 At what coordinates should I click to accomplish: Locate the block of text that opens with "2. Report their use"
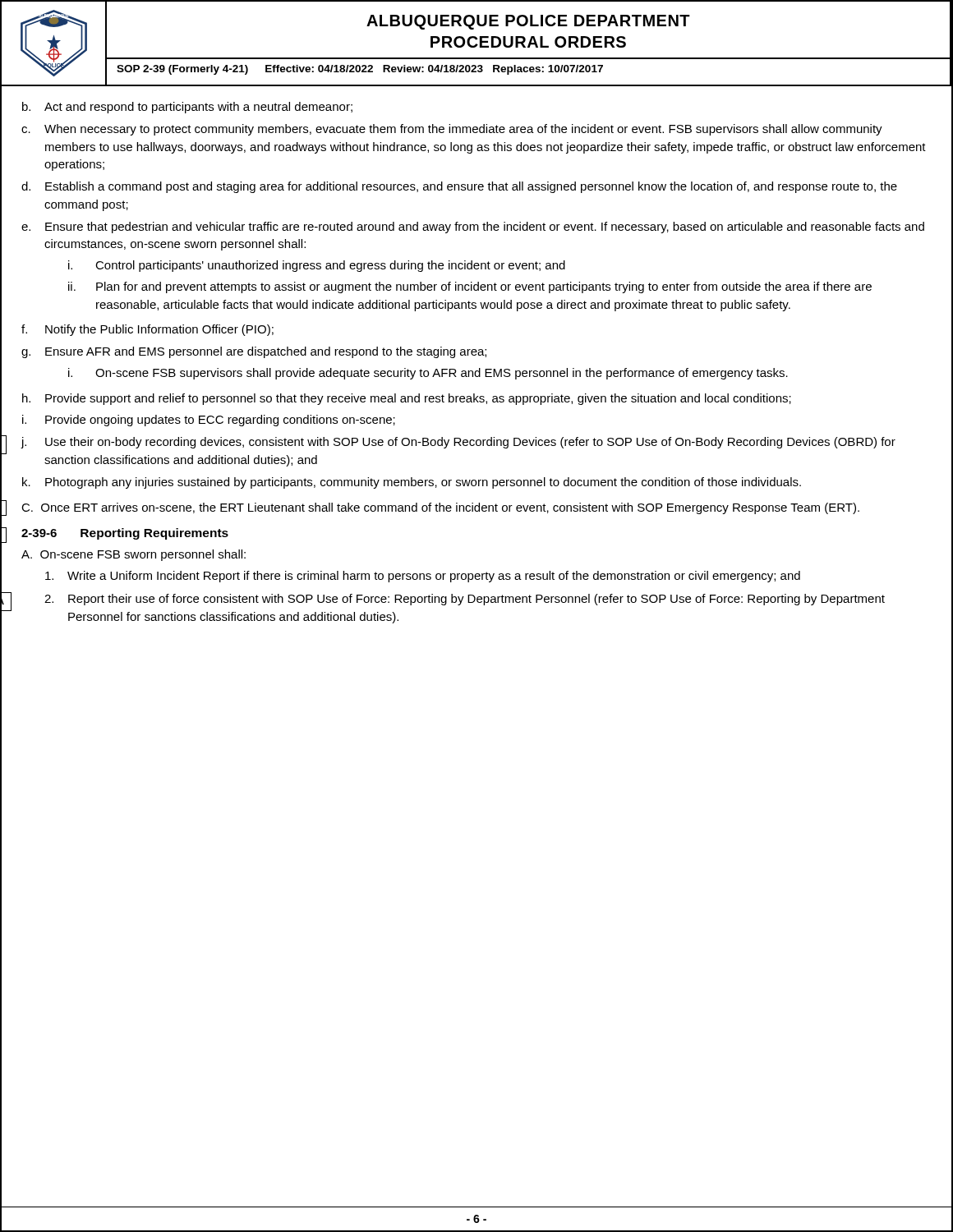tap(486, 608)
